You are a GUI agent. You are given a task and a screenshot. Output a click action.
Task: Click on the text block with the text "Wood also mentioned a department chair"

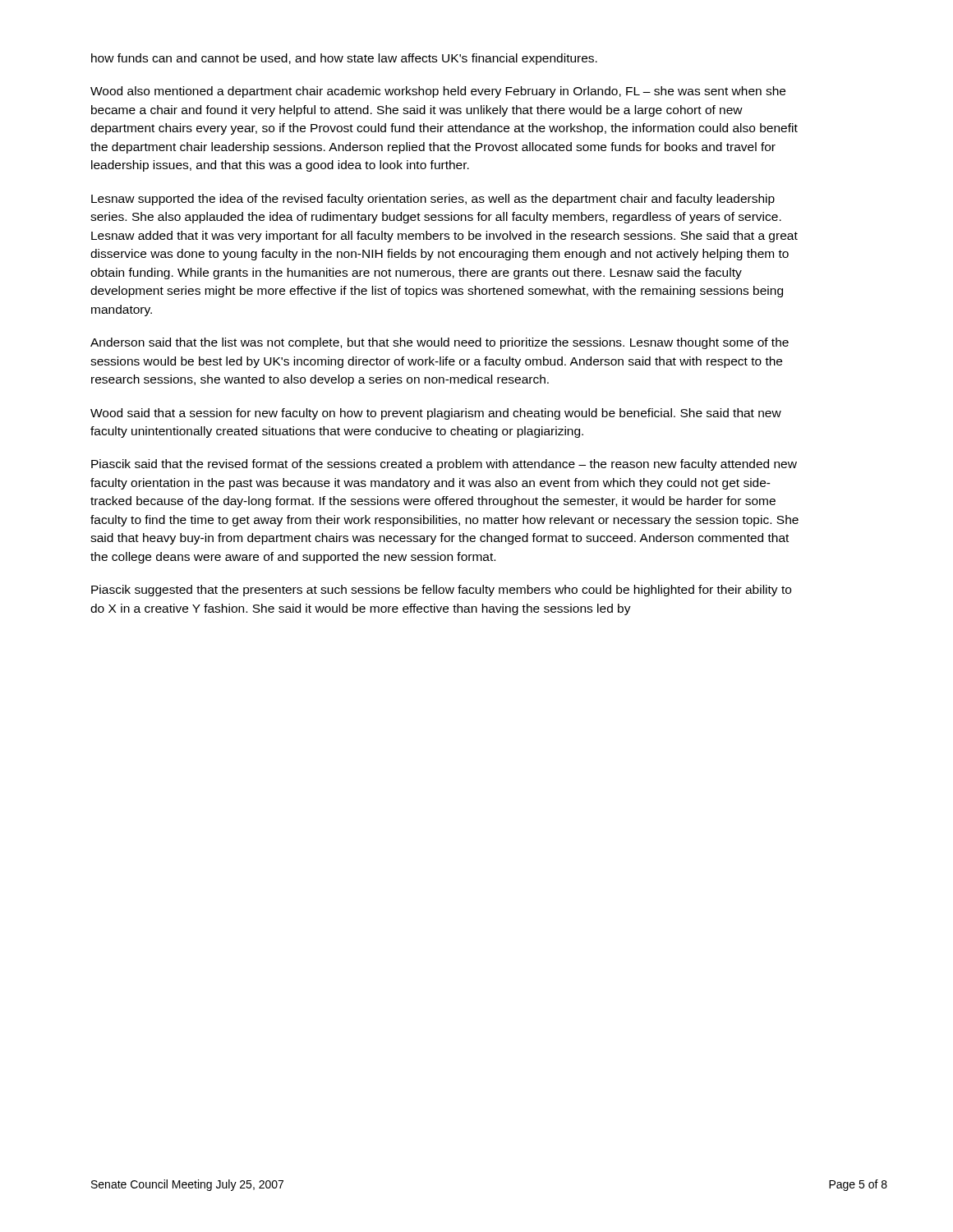pyautogui.click(x=444, y=128)
